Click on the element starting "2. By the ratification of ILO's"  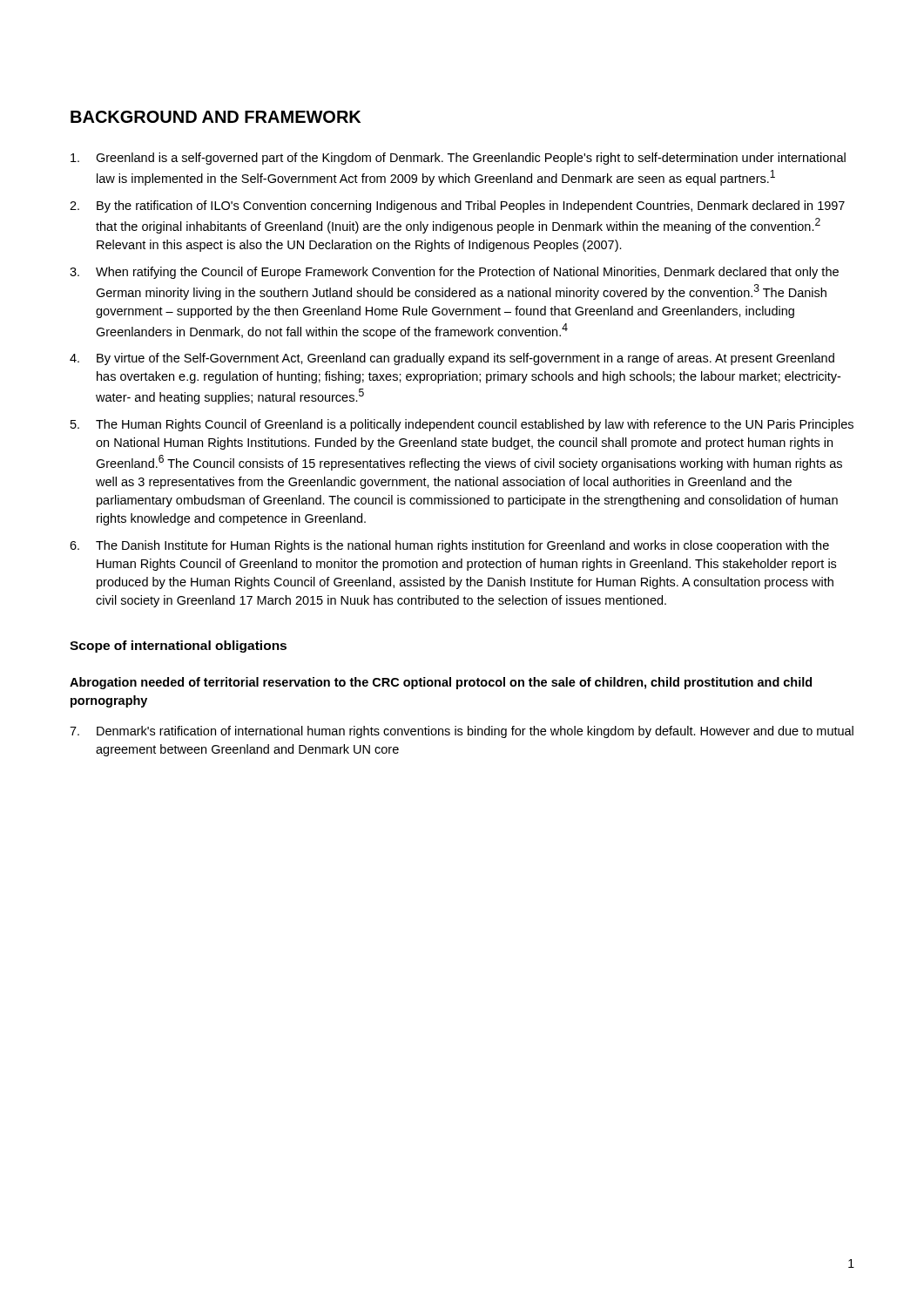pos(462,226)
